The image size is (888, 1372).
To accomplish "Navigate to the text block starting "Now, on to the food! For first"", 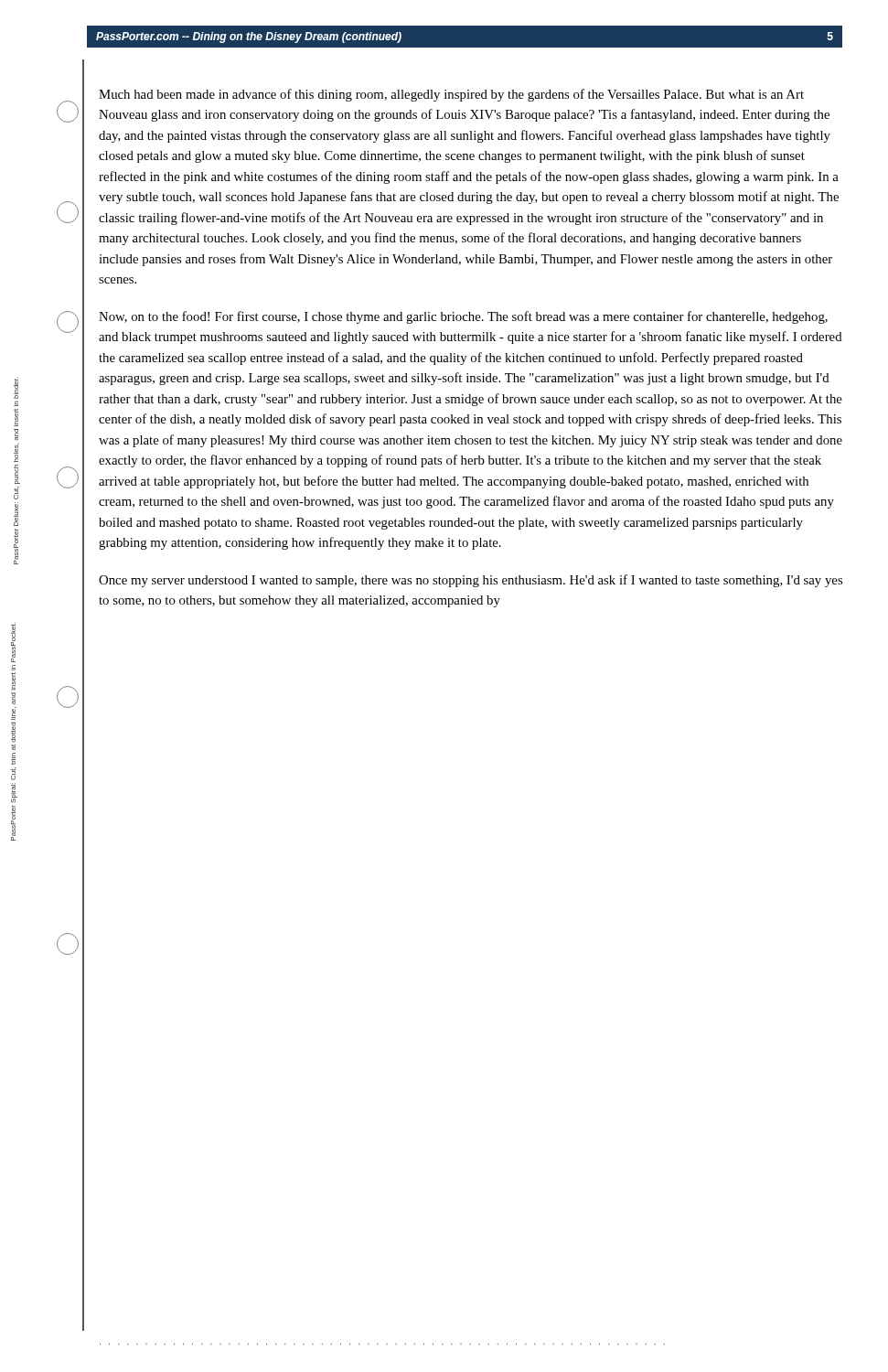I will 471,429.
